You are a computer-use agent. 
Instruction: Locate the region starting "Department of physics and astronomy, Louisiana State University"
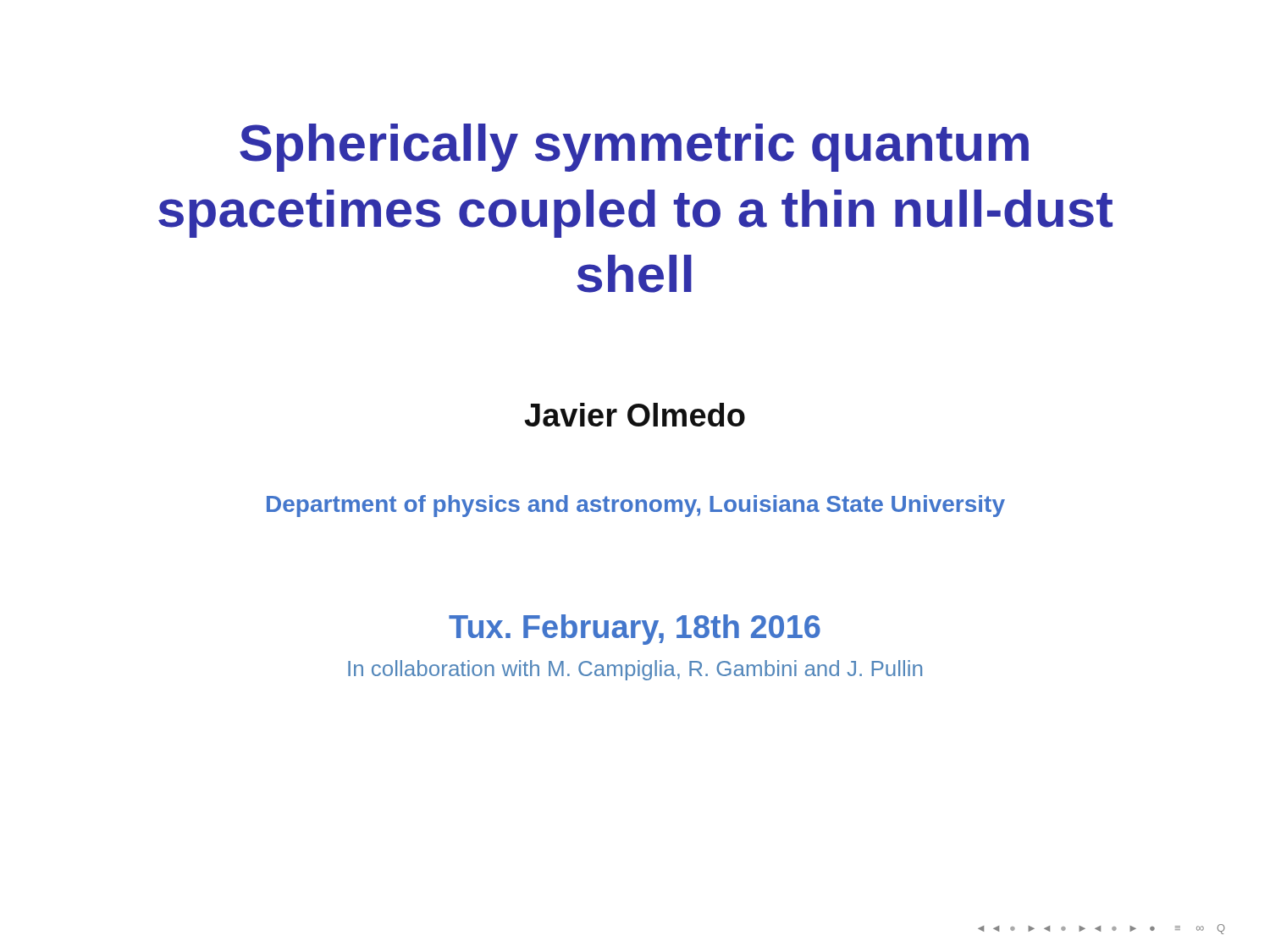coord(635,504)
